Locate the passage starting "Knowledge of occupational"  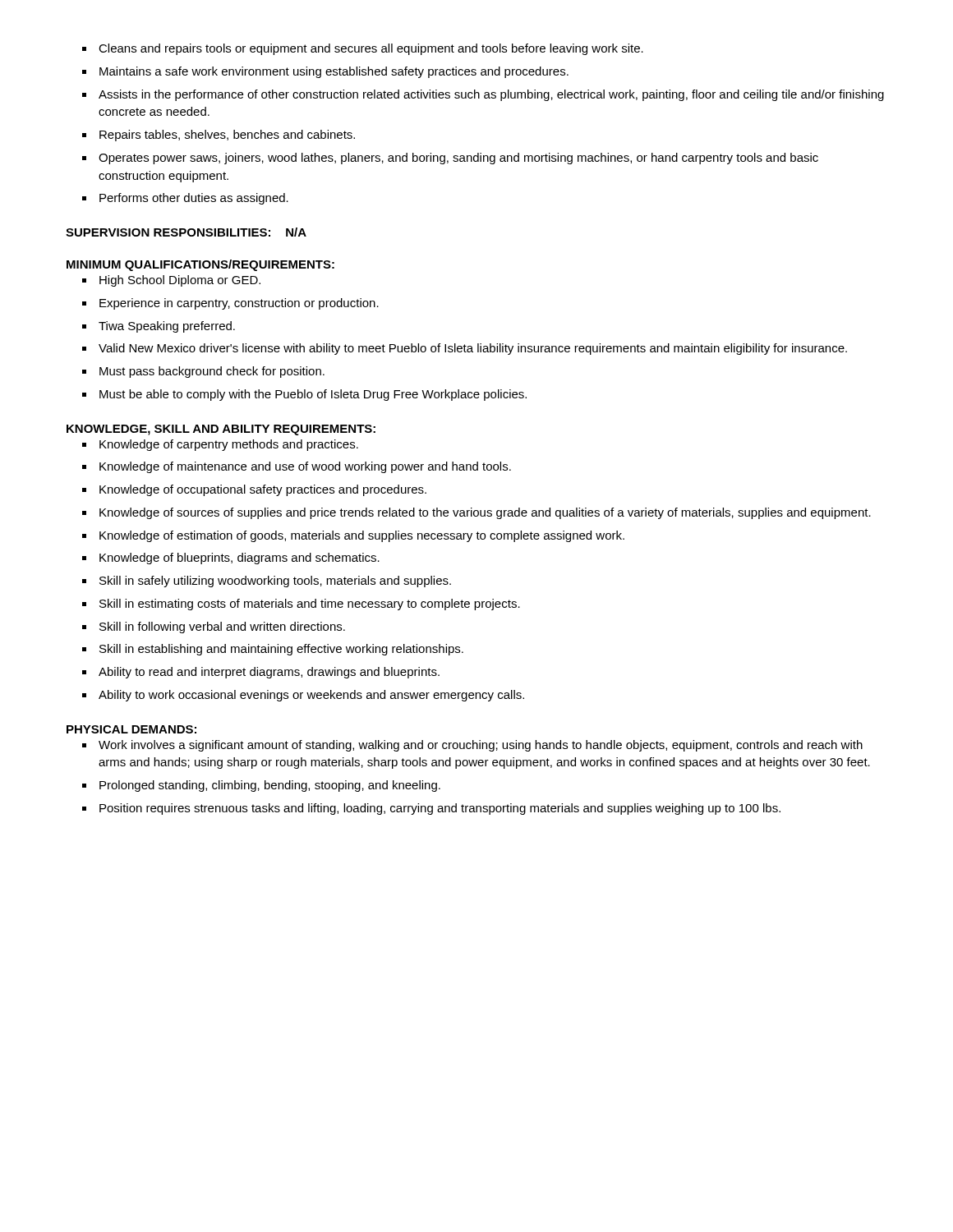[x=254, y=490]
